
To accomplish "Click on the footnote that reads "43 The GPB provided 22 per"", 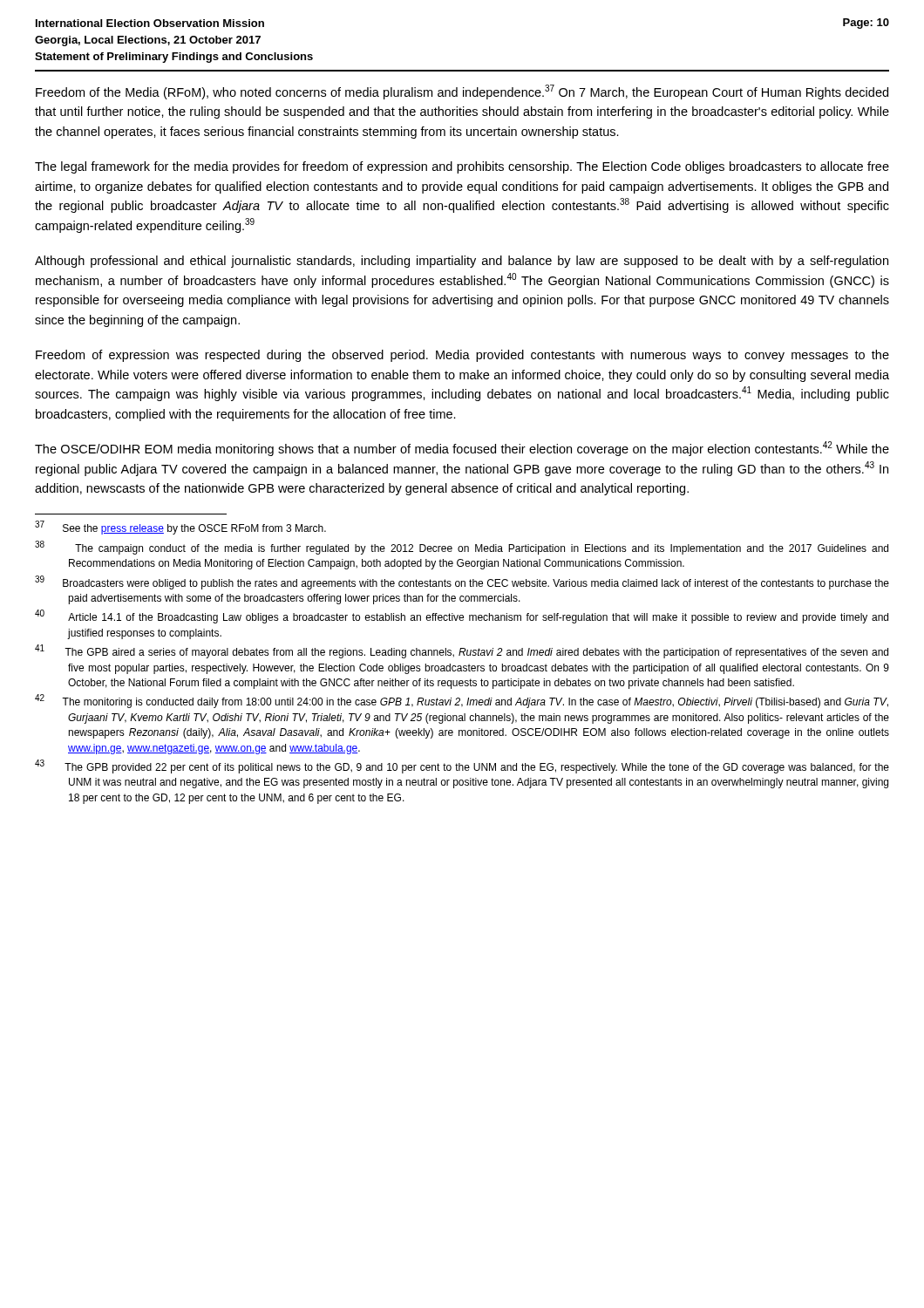I will [462, 782].
